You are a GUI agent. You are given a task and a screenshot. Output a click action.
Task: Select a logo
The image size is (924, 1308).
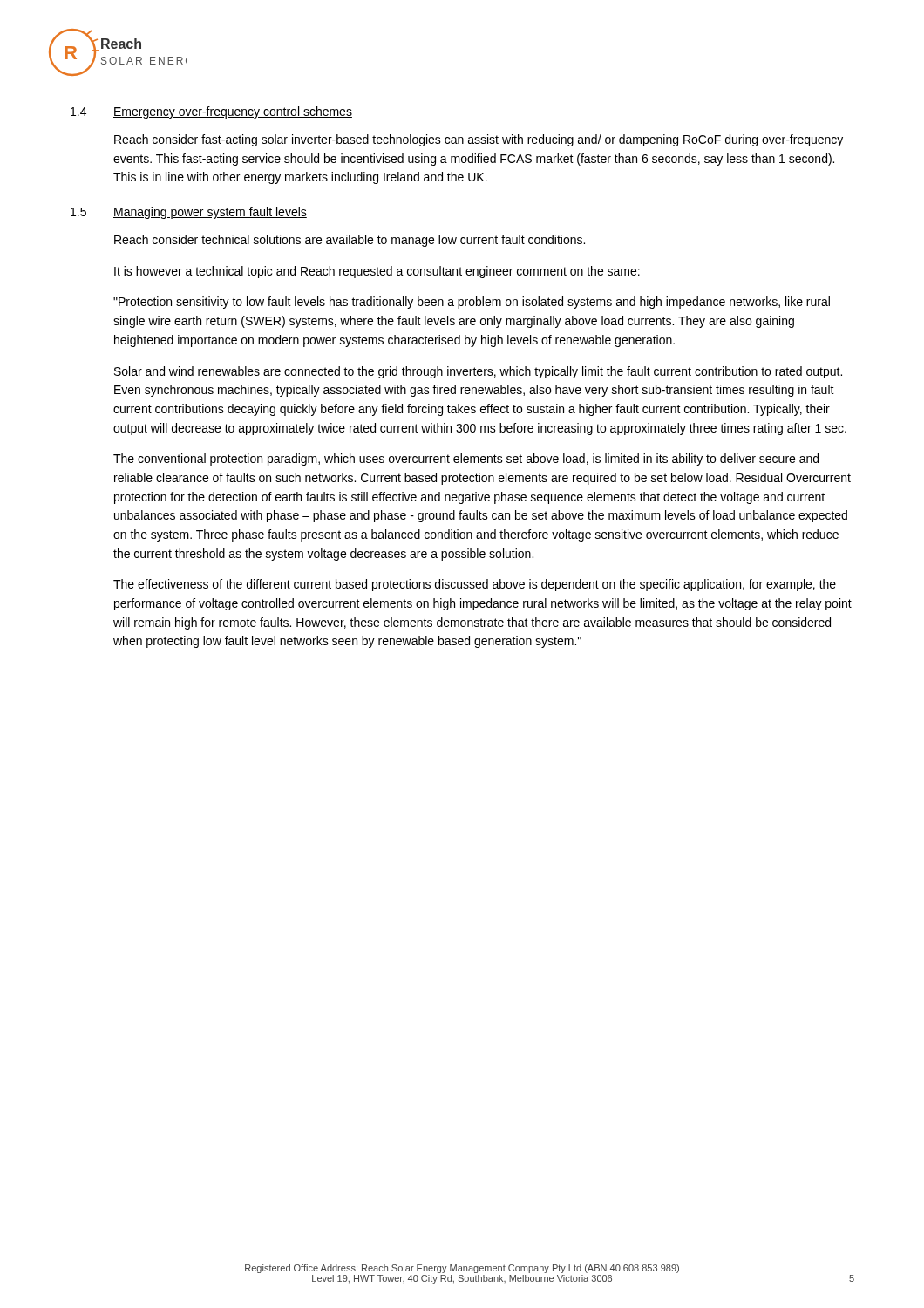118,54
